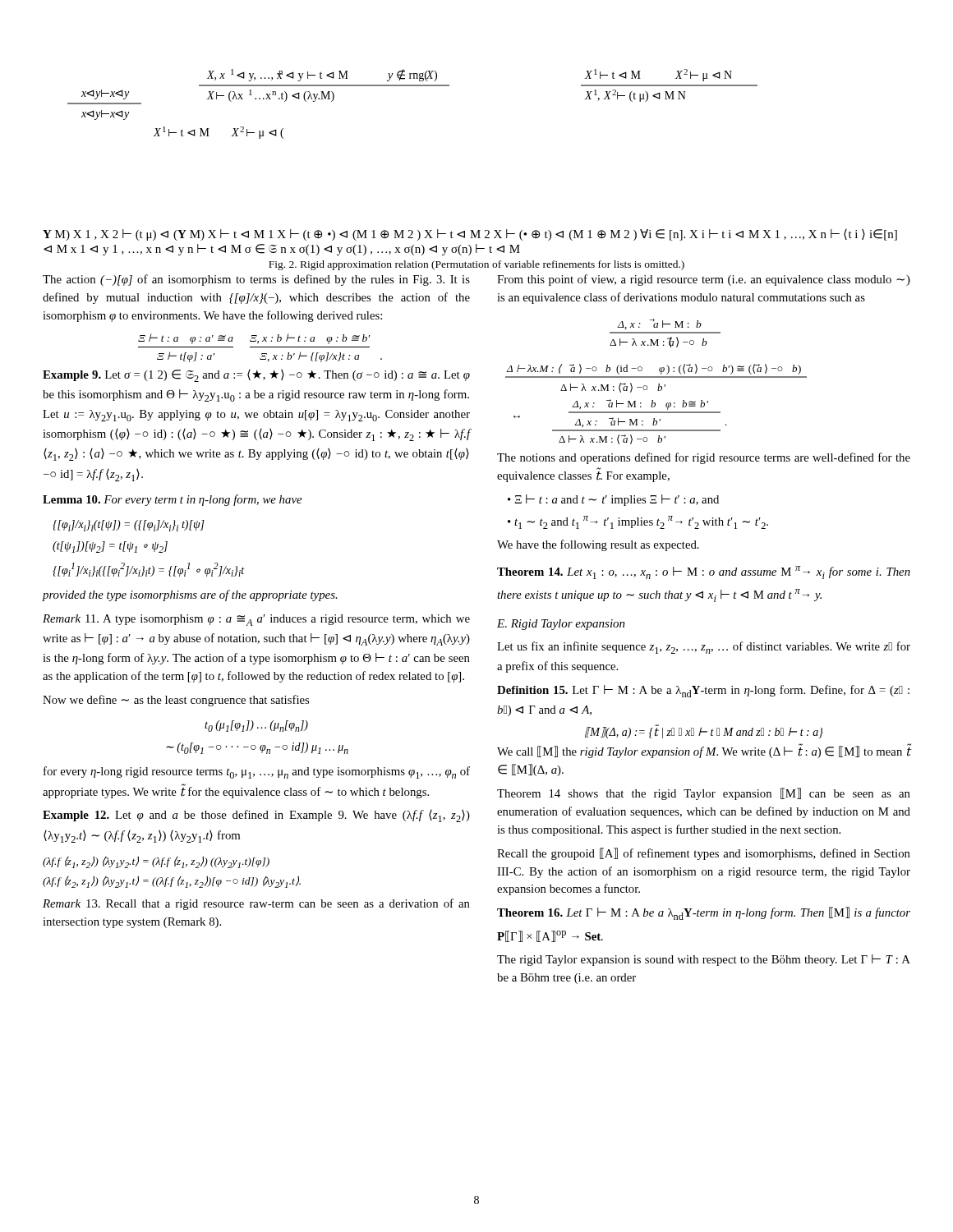Locate the block of text that opens with "Remark 11. A type isomorphism φ :"
Screen dimensions: 1232x953
point(256,648)
